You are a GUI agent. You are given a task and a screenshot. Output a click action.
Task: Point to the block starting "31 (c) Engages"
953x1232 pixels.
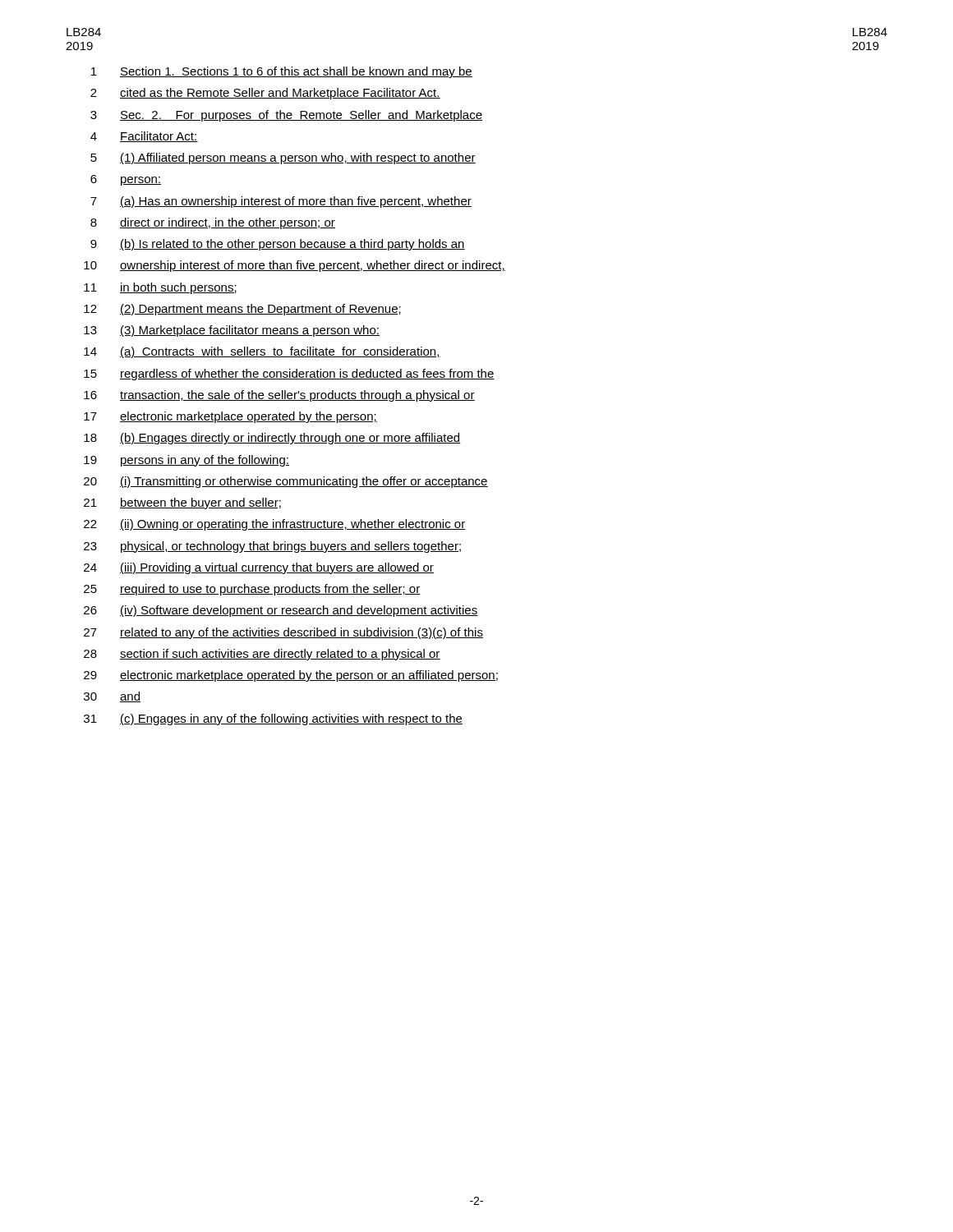tap(273, 719)
